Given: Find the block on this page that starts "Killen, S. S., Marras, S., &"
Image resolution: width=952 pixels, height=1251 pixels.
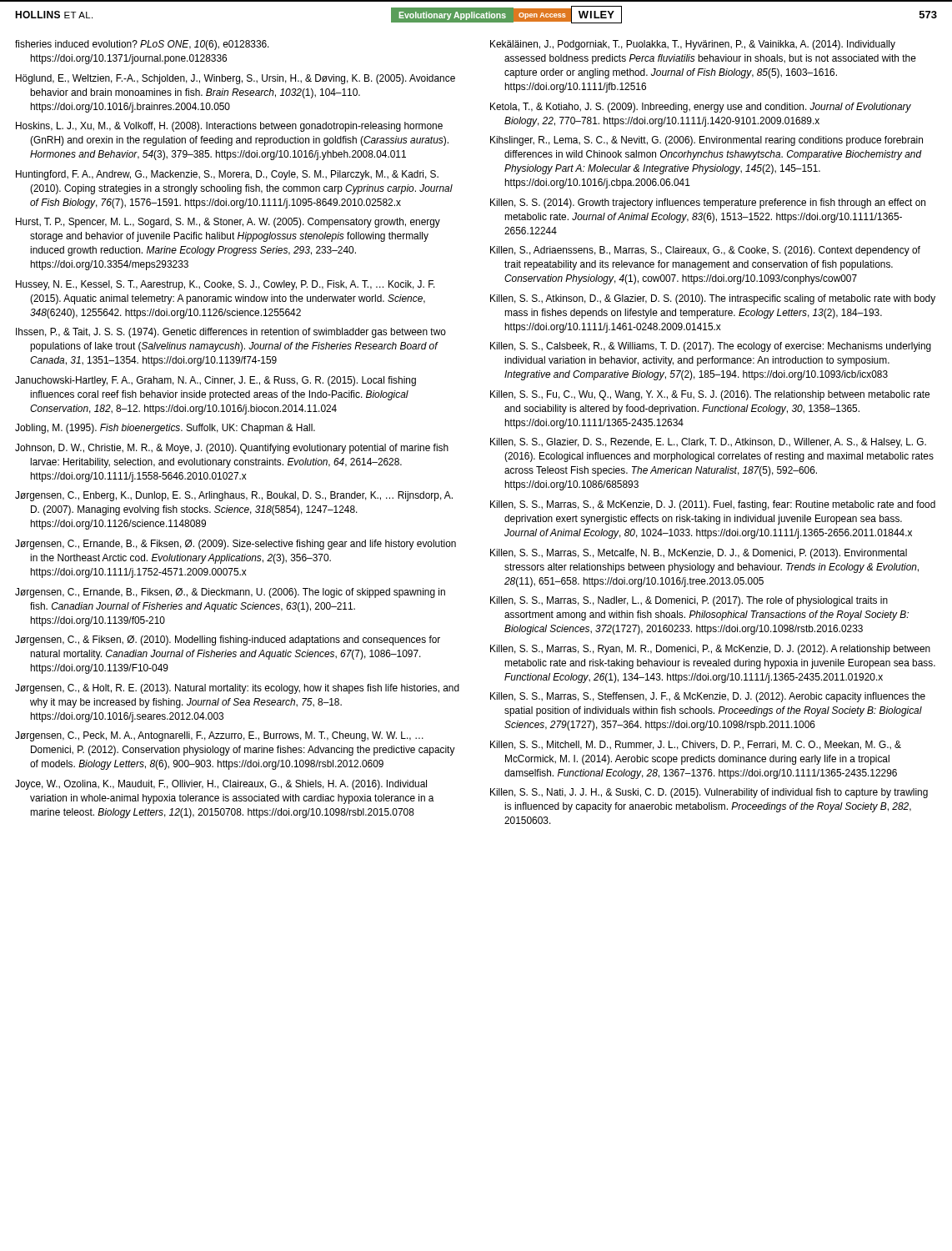Looking at the screenshot, I should click(712, 519).
